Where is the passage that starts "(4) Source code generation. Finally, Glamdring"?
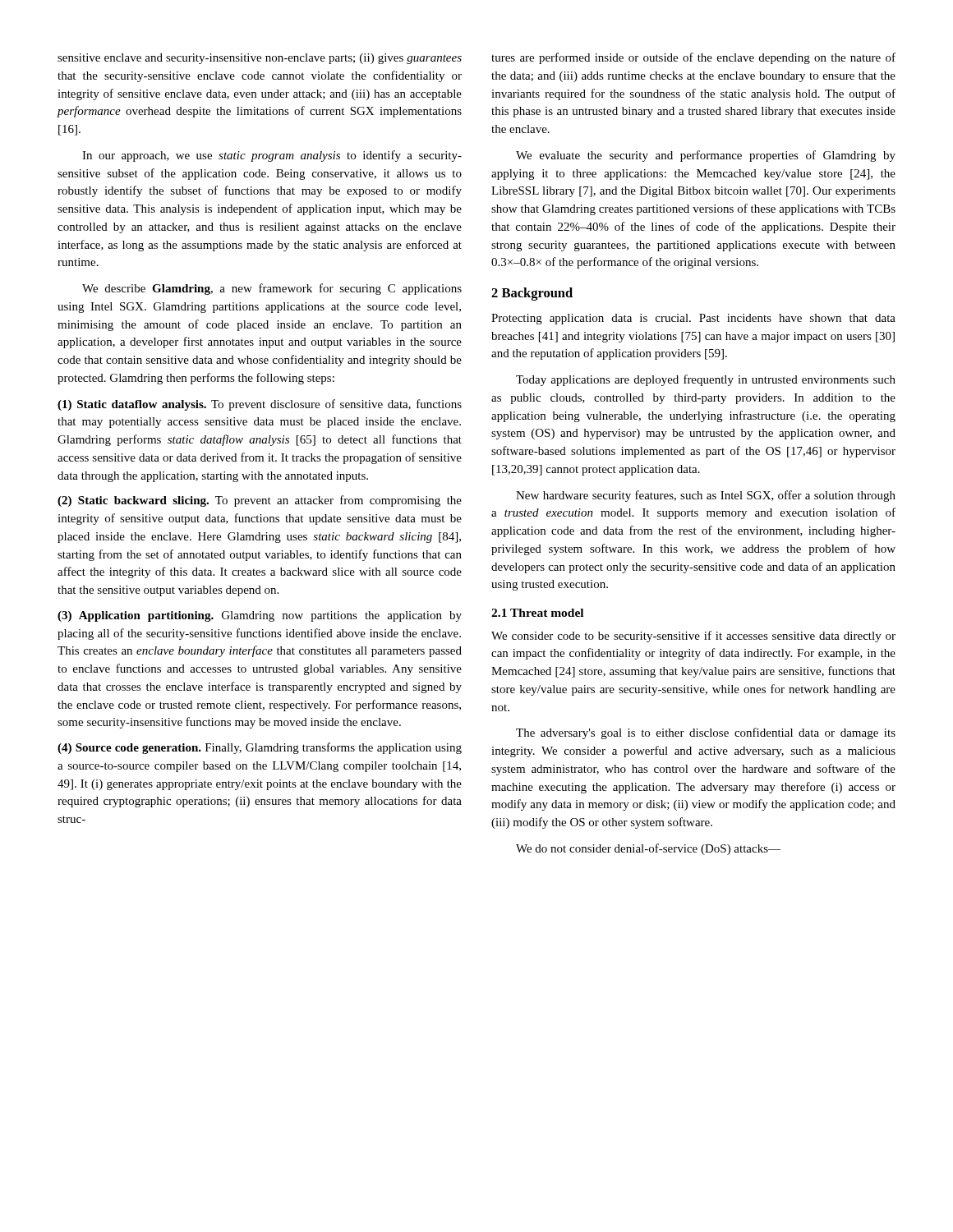The width and height of the screenshot is (953, 1232). 260,784
